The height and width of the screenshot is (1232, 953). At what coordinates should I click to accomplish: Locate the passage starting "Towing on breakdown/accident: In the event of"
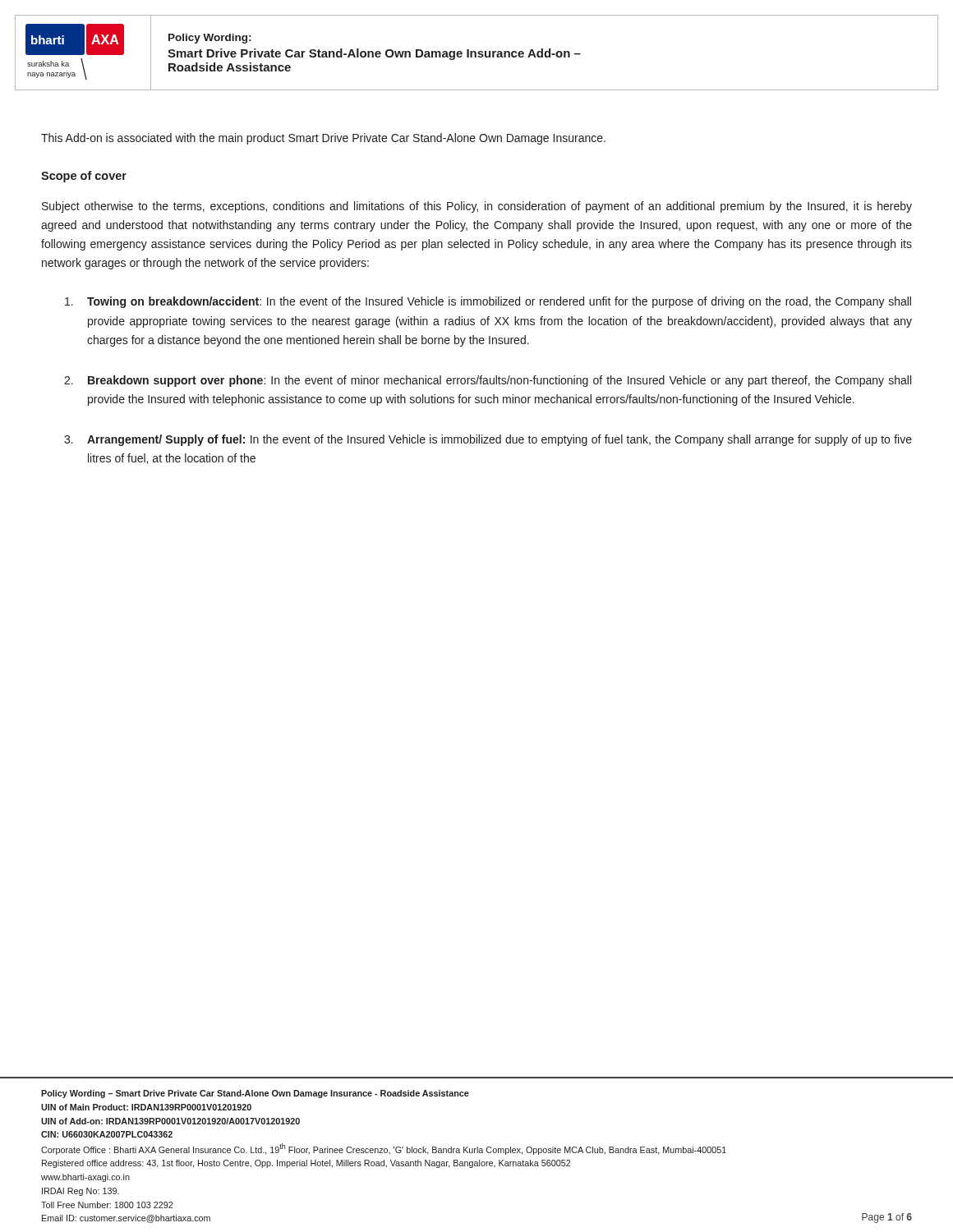tap(488, 321)
